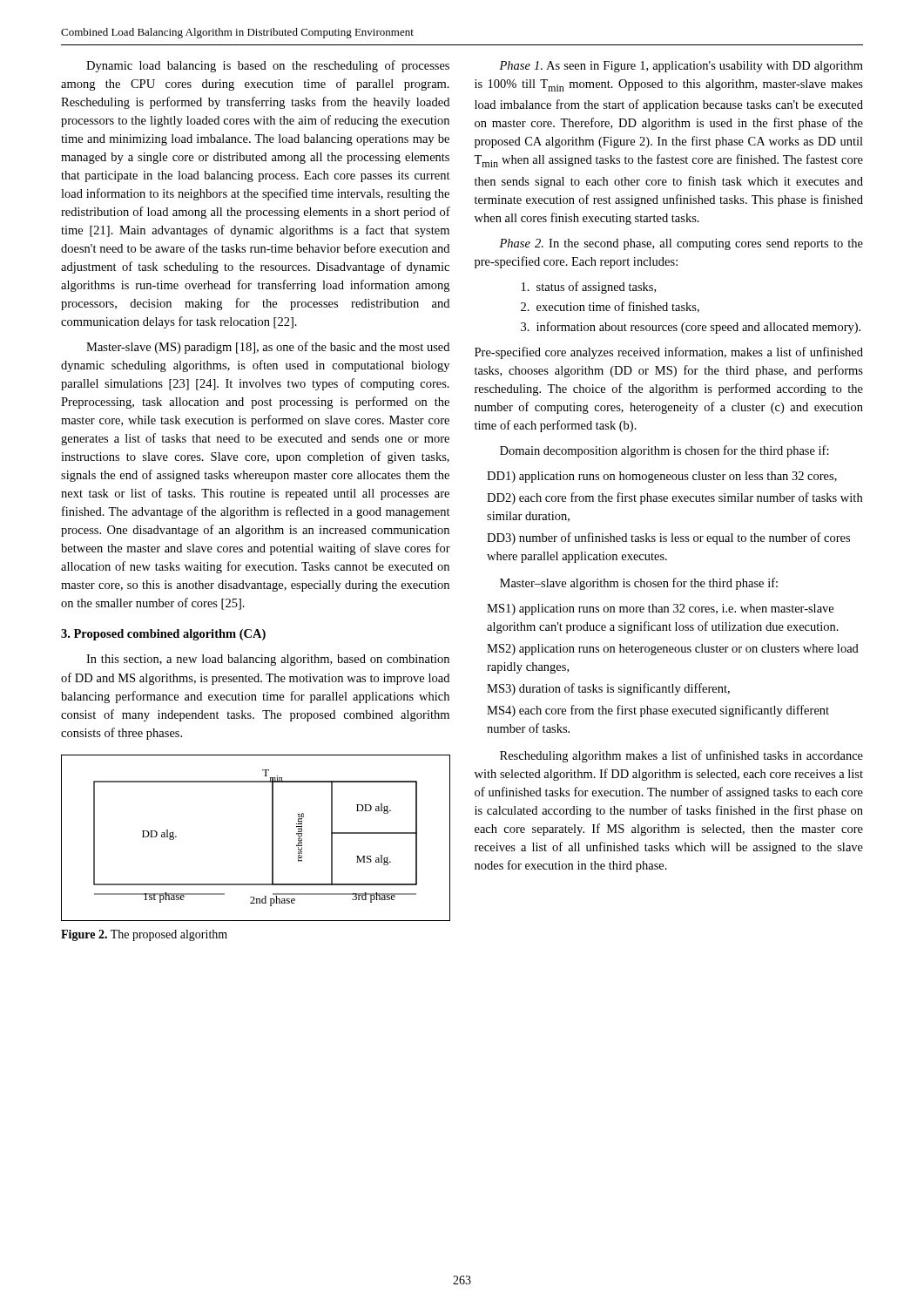The height and width of the screenshot is (1307, 924).
Task: Where is the passage that starts "Phase 1. As"?
Action: click(669, 142)
